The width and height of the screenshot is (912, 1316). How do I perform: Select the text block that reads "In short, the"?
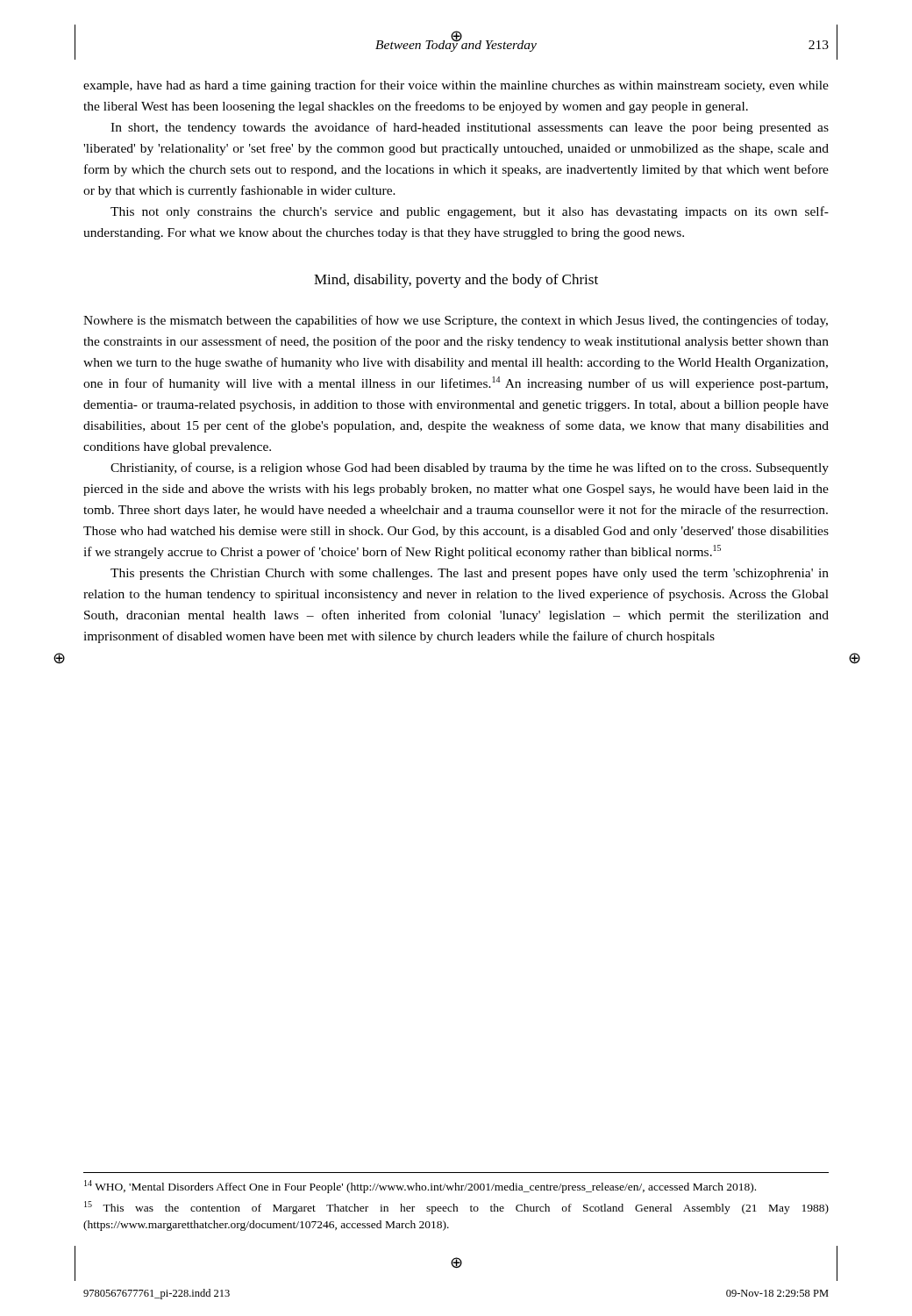point(456,159)
